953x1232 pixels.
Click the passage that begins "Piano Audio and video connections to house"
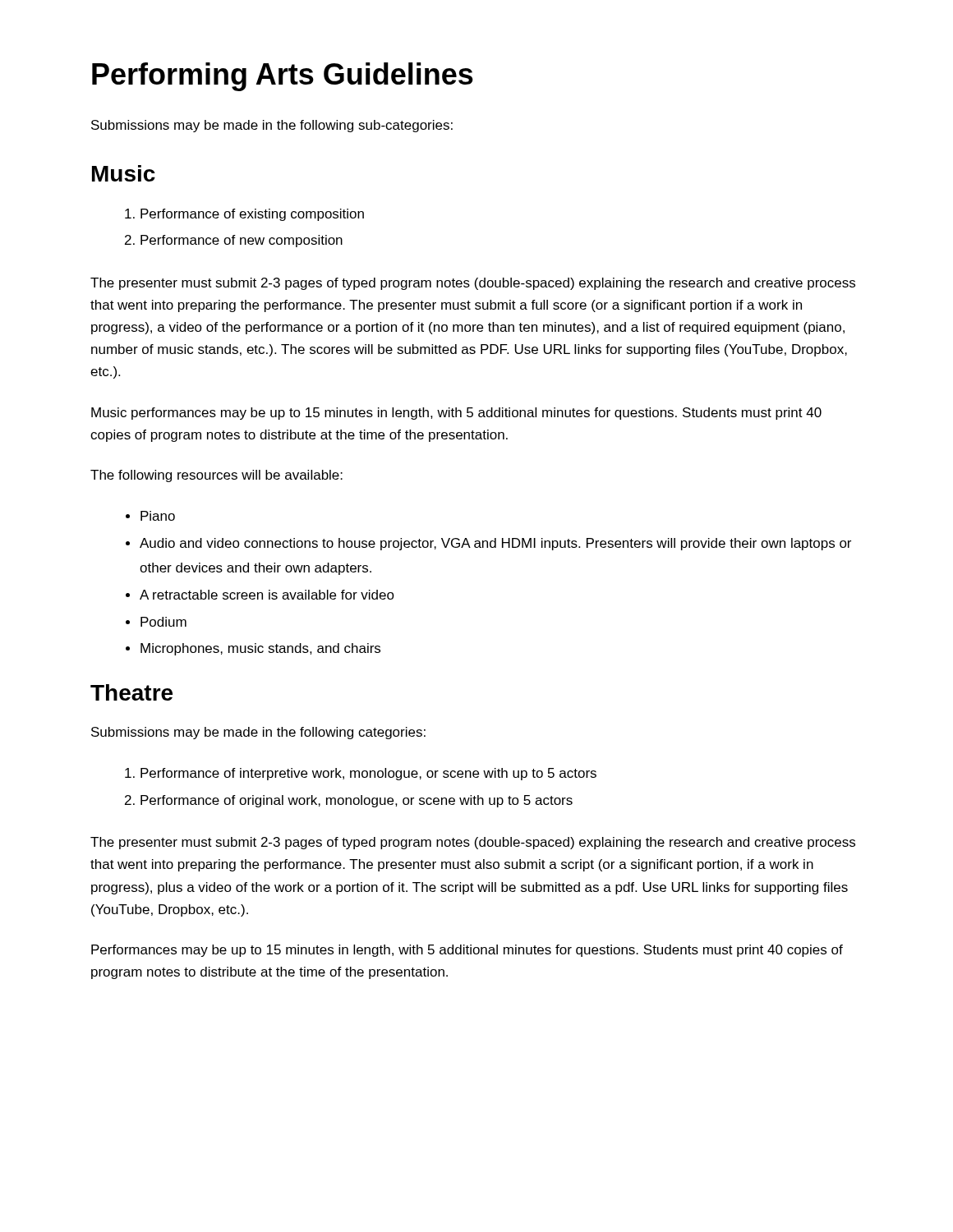(x=150, y=516)
